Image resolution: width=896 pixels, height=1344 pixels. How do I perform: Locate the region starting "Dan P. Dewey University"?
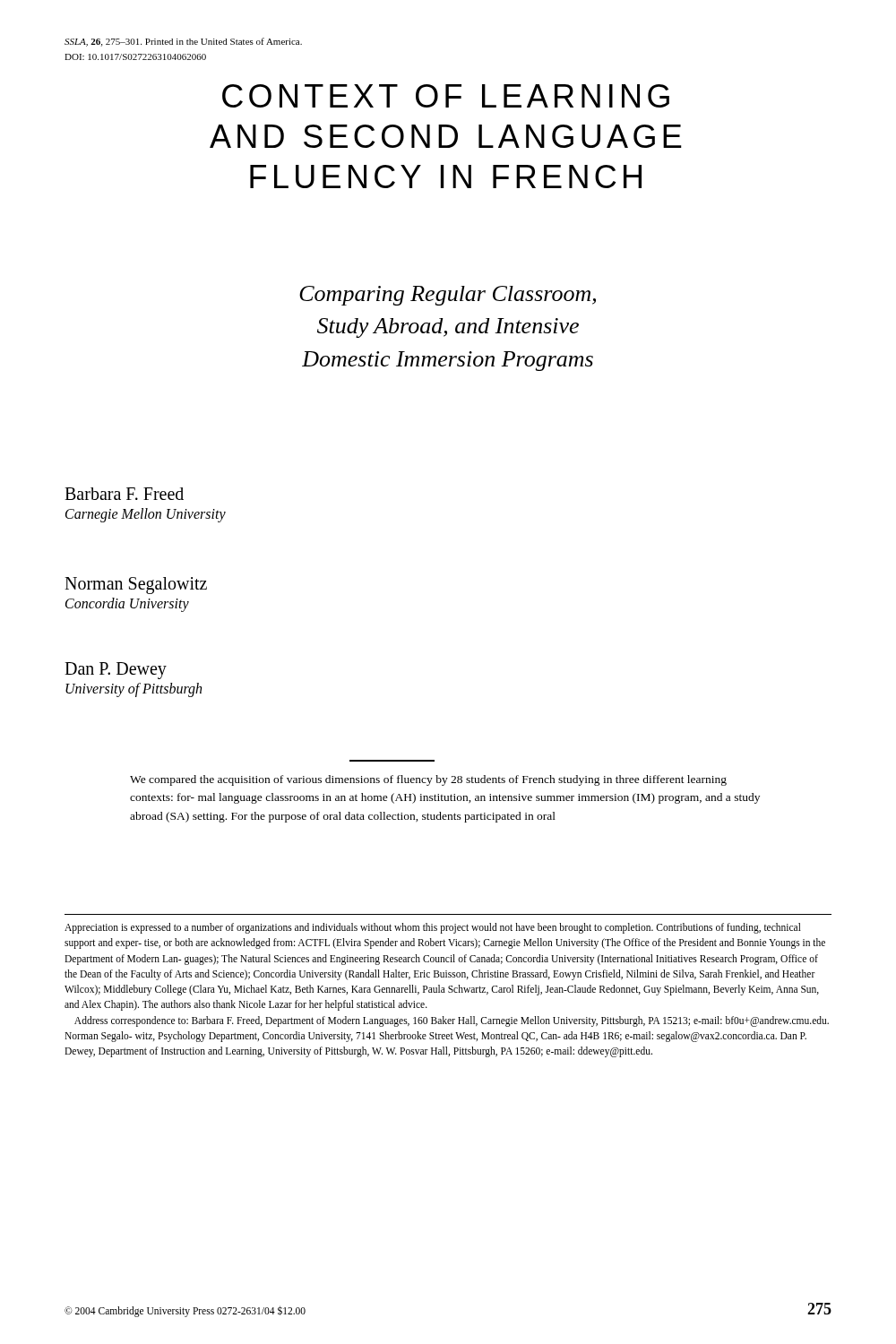pyautogui.click(x=134, y=678)
